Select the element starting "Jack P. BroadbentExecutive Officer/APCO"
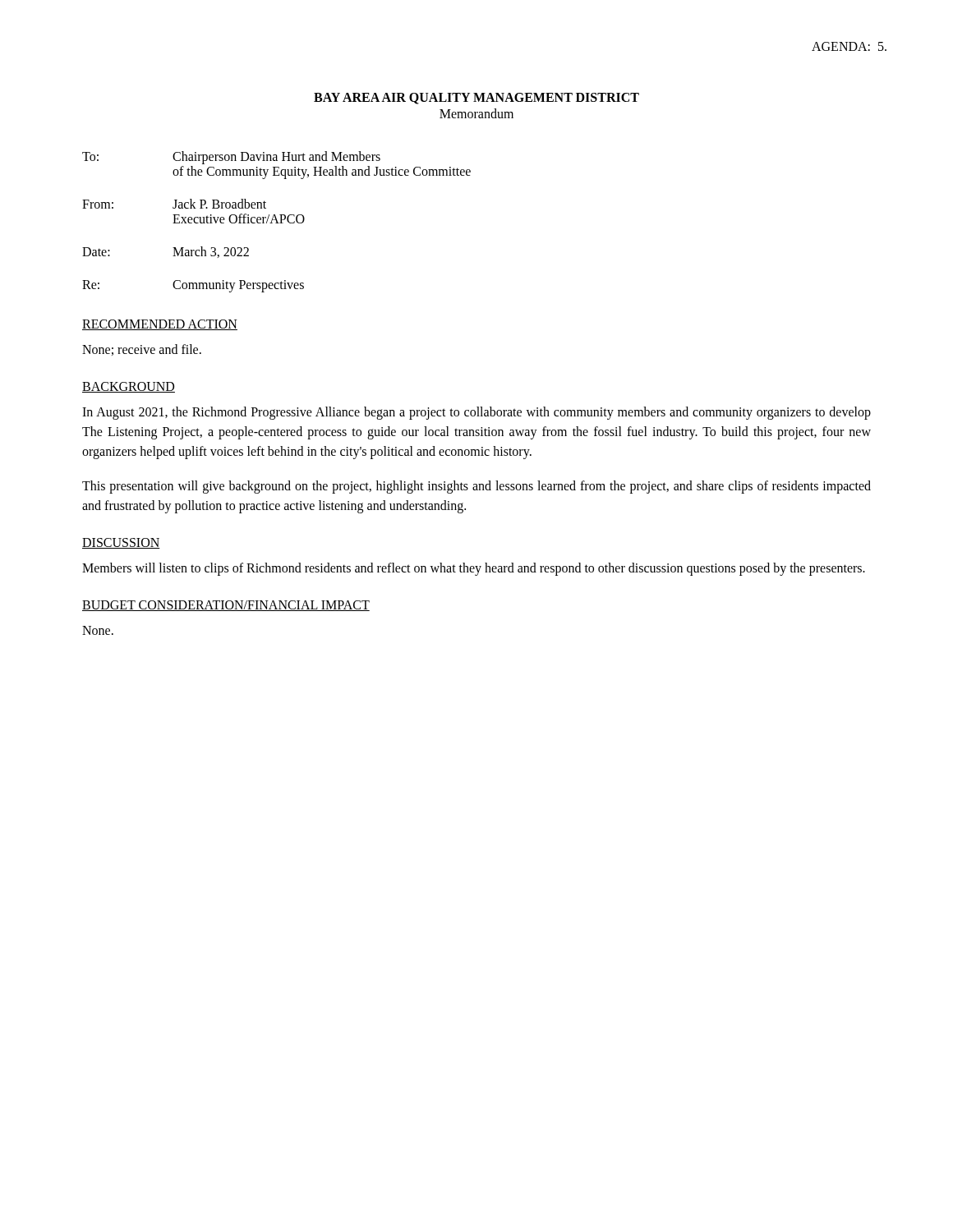Viewport: 953px width, 1232px height. click(239, 211)
